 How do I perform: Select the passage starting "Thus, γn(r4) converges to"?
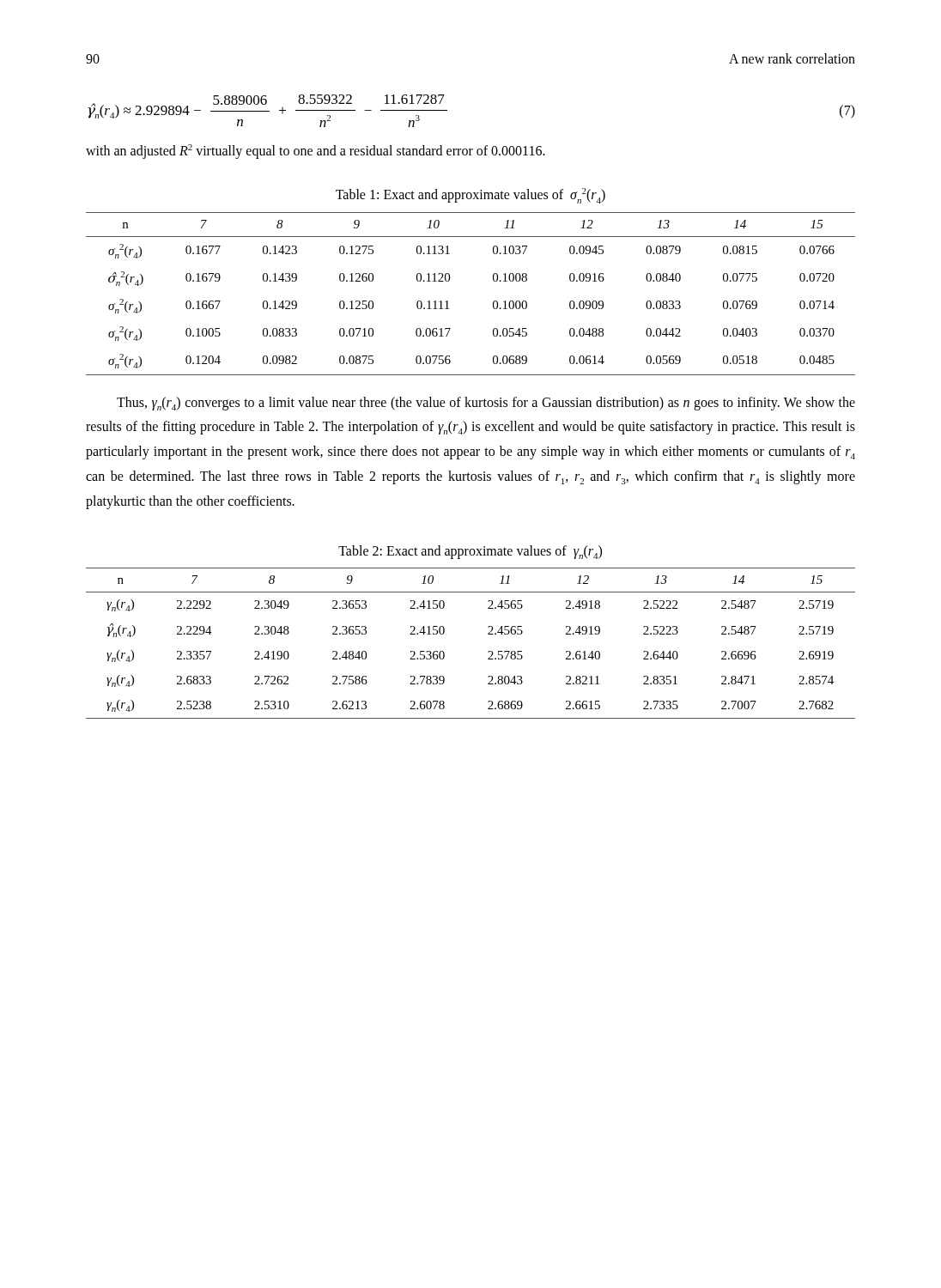click(x=470, y=451)
